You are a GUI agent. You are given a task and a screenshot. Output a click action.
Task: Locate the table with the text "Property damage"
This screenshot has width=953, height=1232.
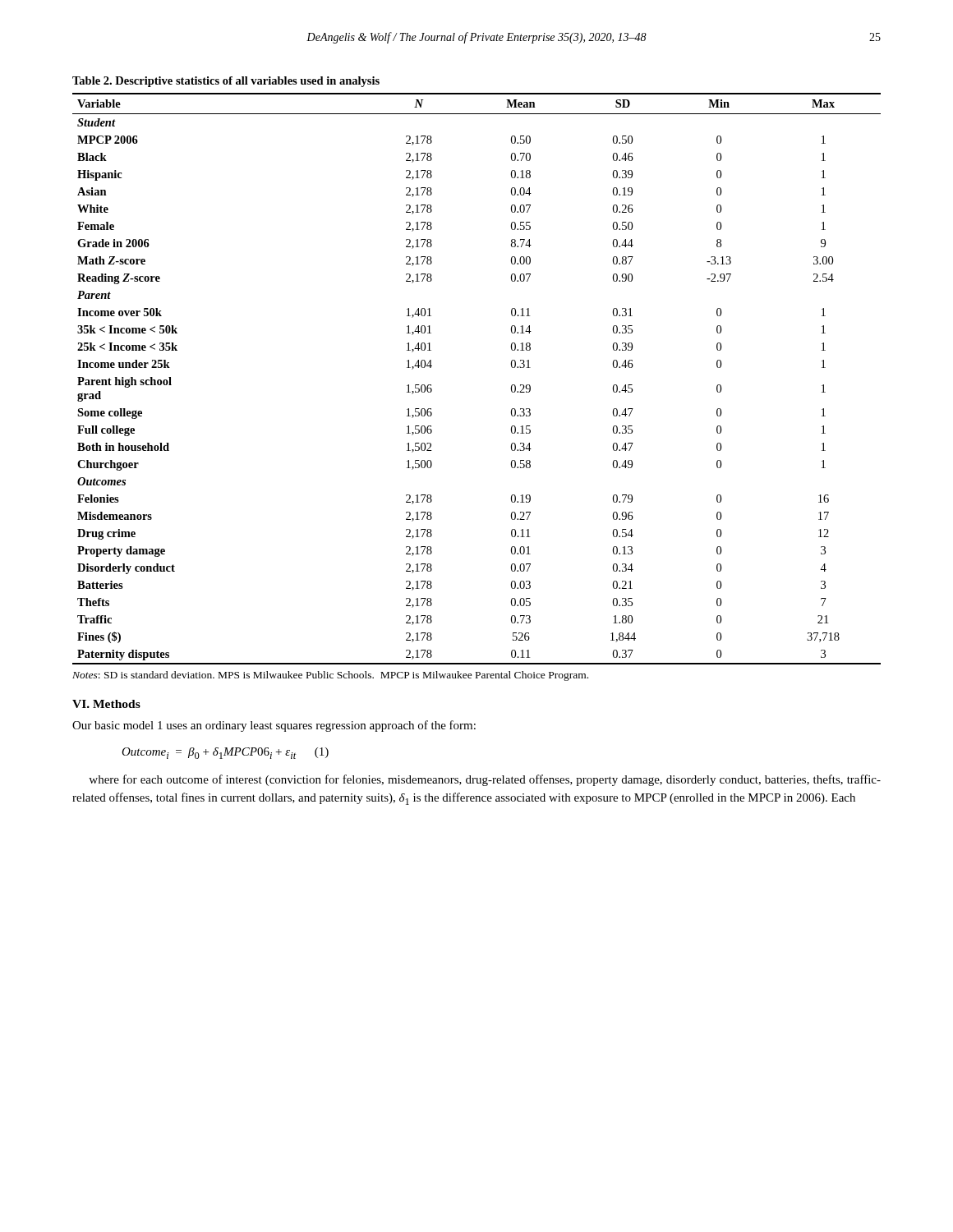(476, 379)
